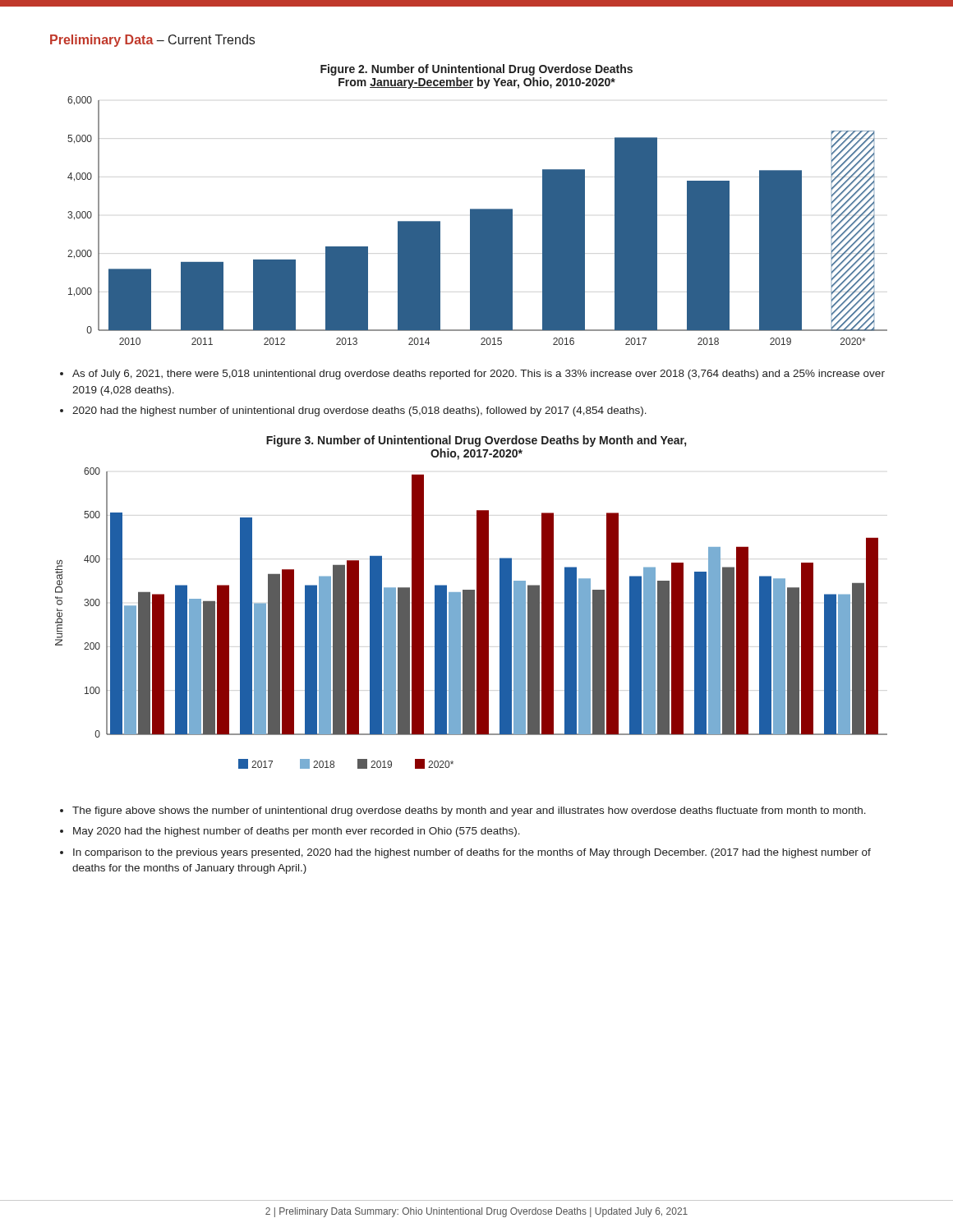
Task: Where is the passage that starts "As of July 6, 2021, there"?
Action: (x=479, y=381)
